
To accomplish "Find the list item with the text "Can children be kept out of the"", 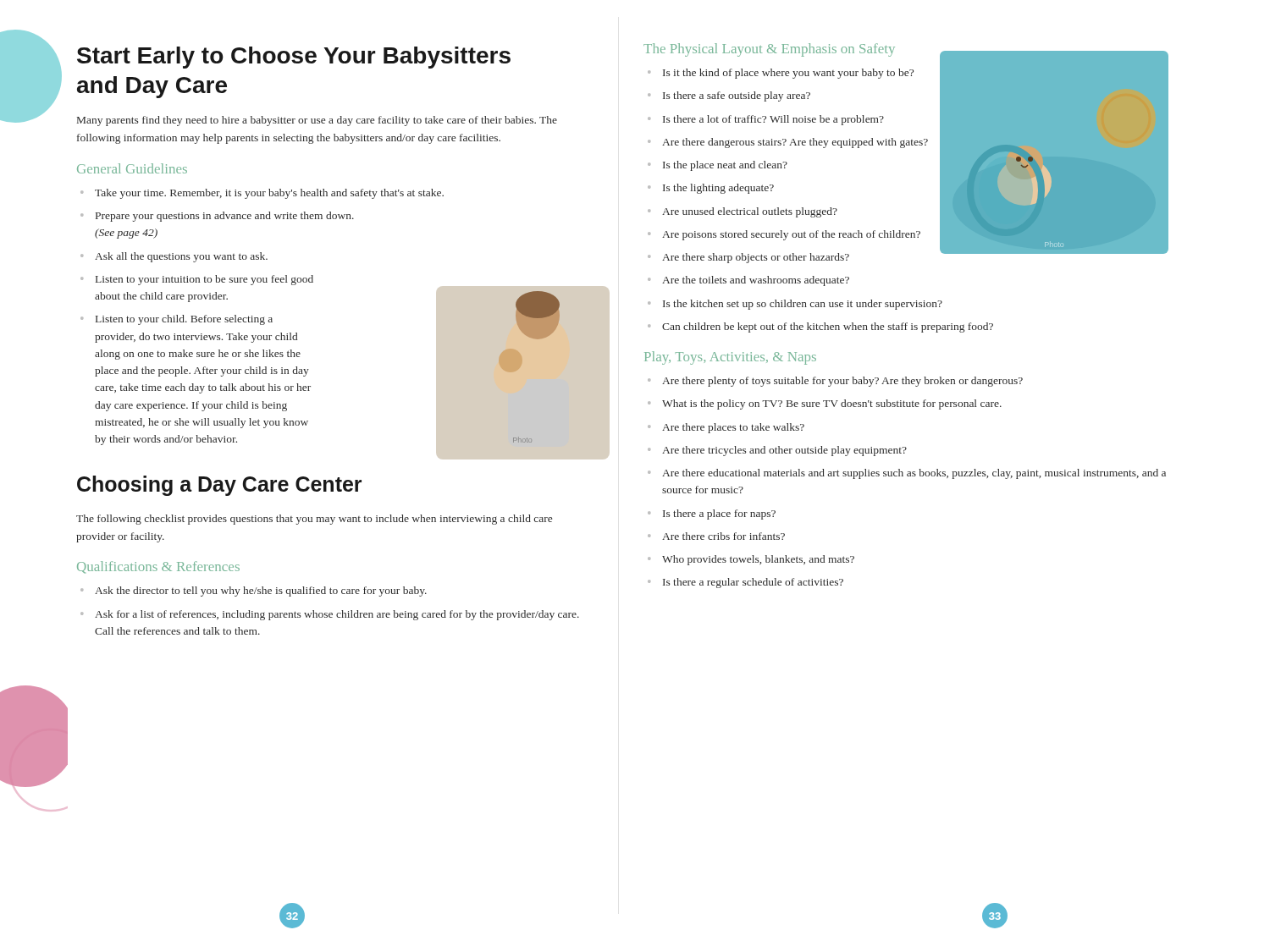I will 828,326.
